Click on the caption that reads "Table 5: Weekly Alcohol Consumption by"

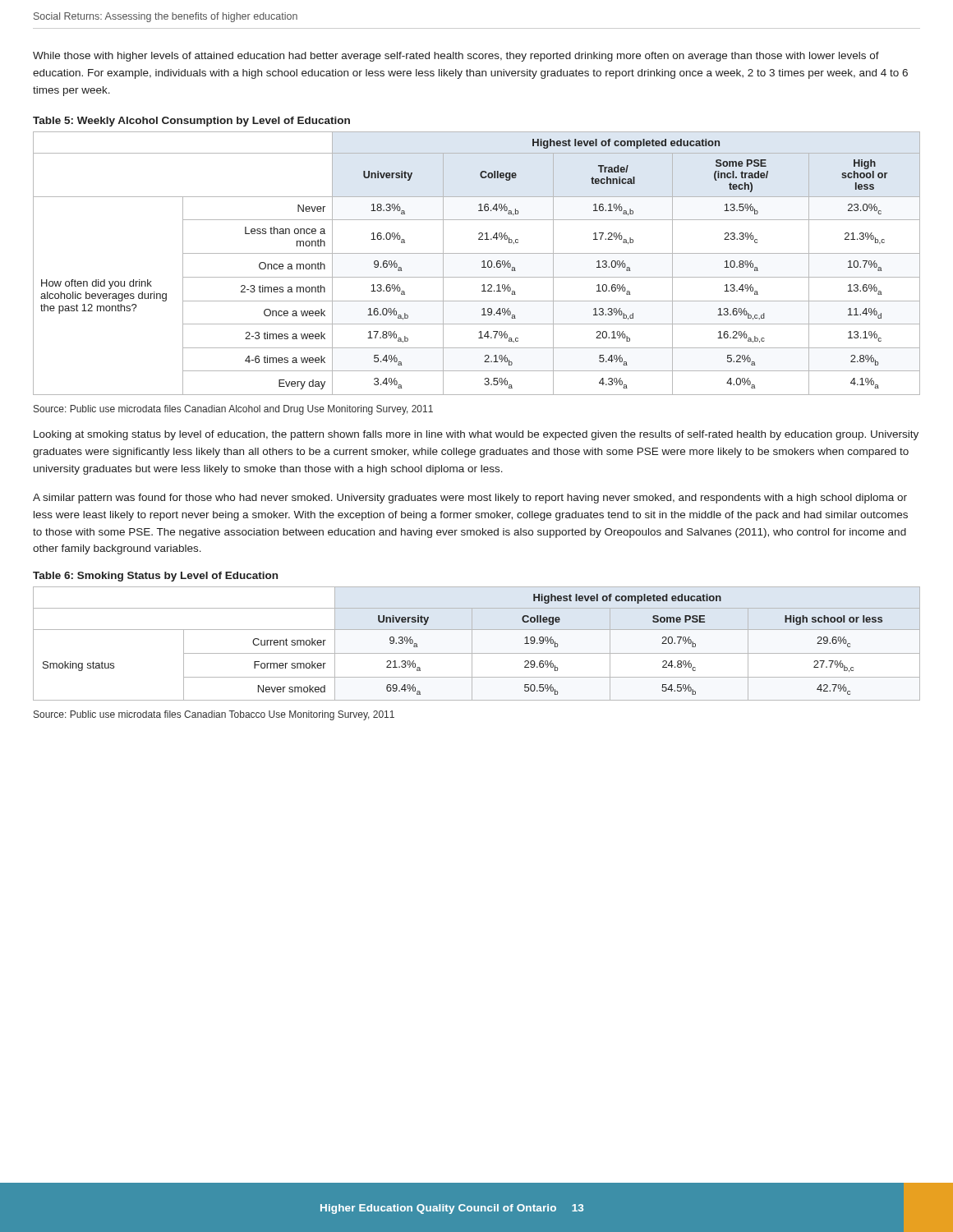pyautogui.click(x=192, y=120)
